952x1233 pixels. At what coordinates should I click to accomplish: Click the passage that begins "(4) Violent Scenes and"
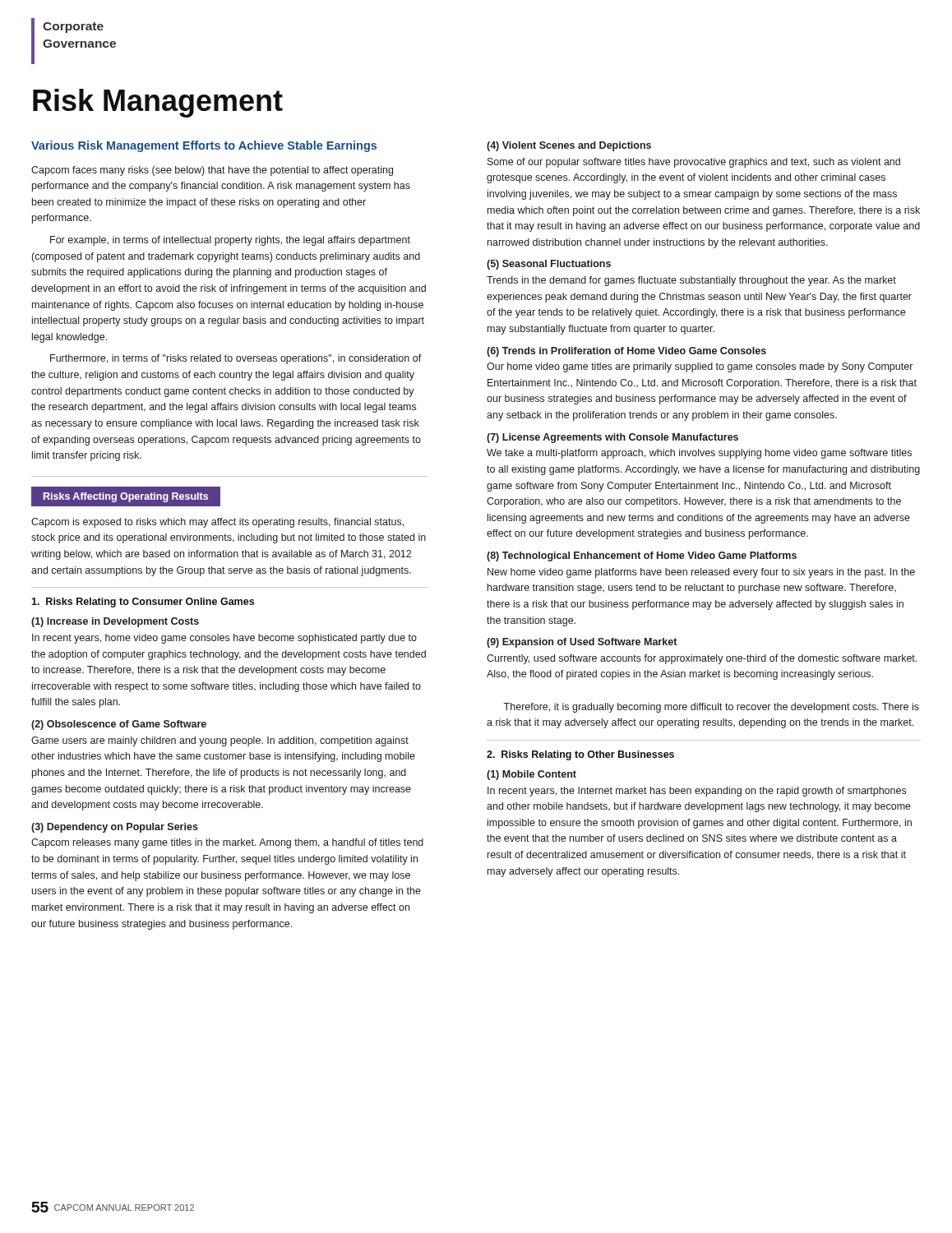point(703,194)
